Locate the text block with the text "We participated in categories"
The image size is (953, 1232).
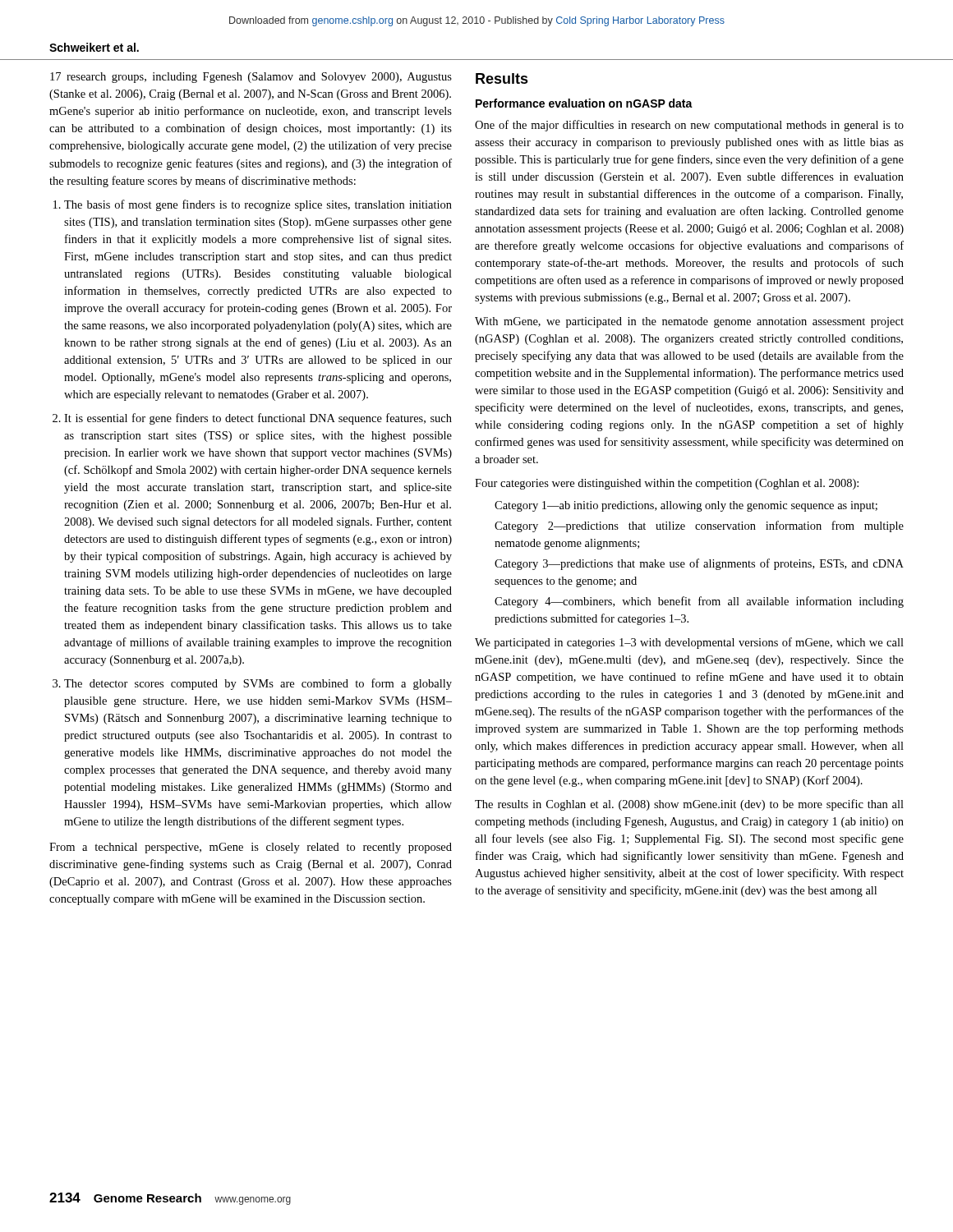[x=689, y=712]
